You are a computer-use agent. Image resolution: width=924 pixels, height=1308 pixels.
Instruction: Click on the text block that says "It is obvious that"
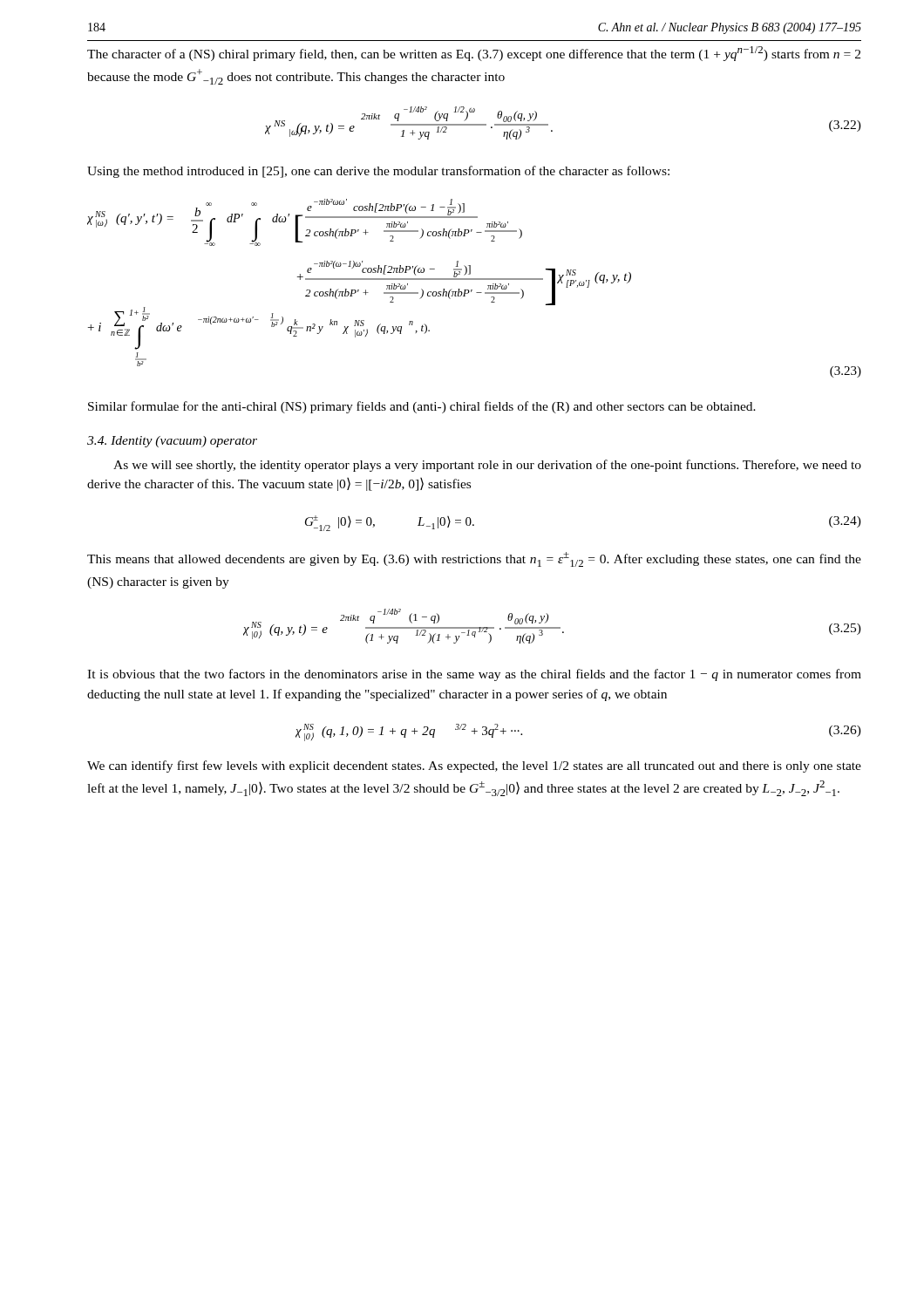click(x=474, y=684)
